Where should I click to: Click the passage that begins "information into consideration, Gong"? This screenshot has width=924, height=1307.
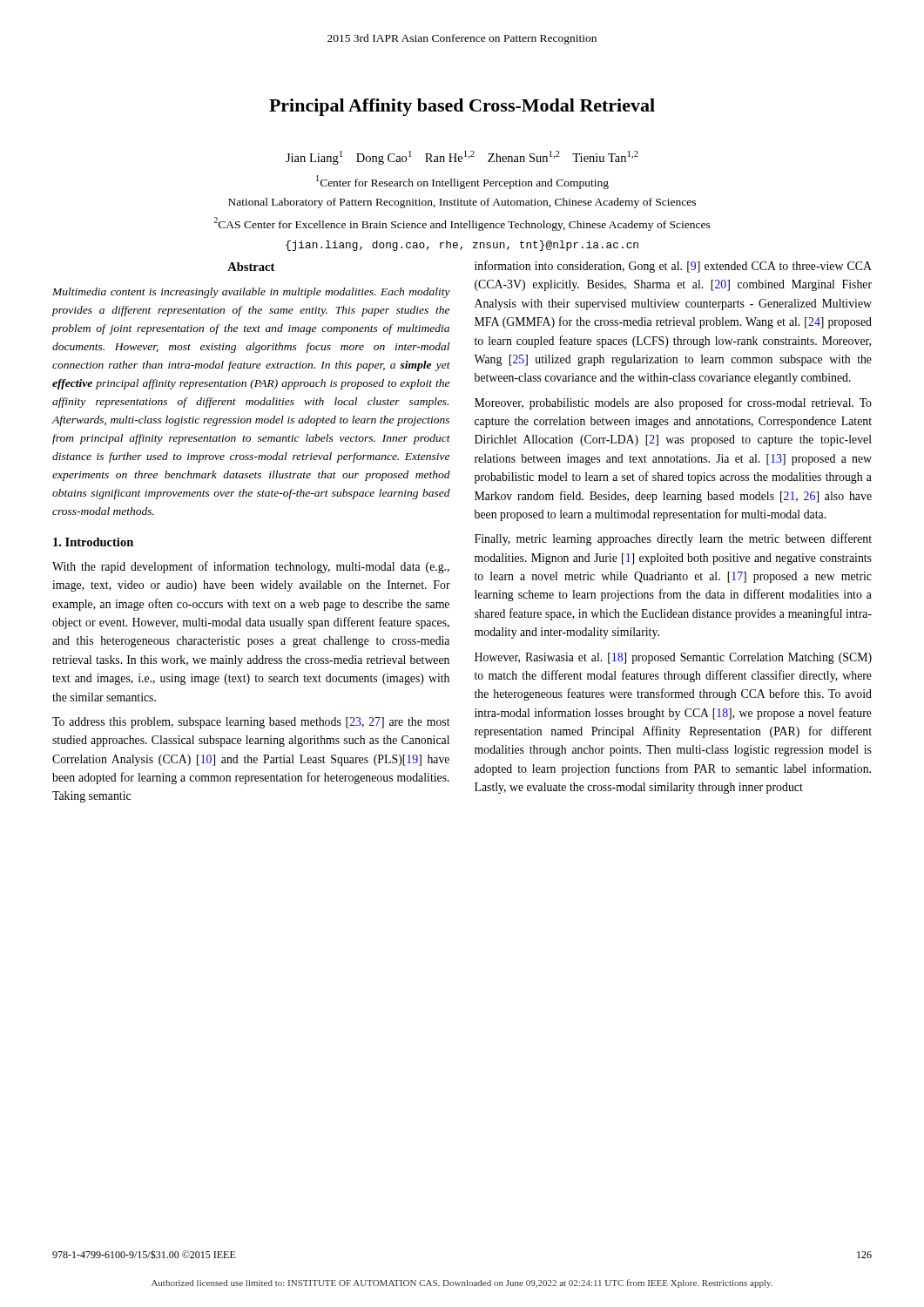click(x=673, y=527)
